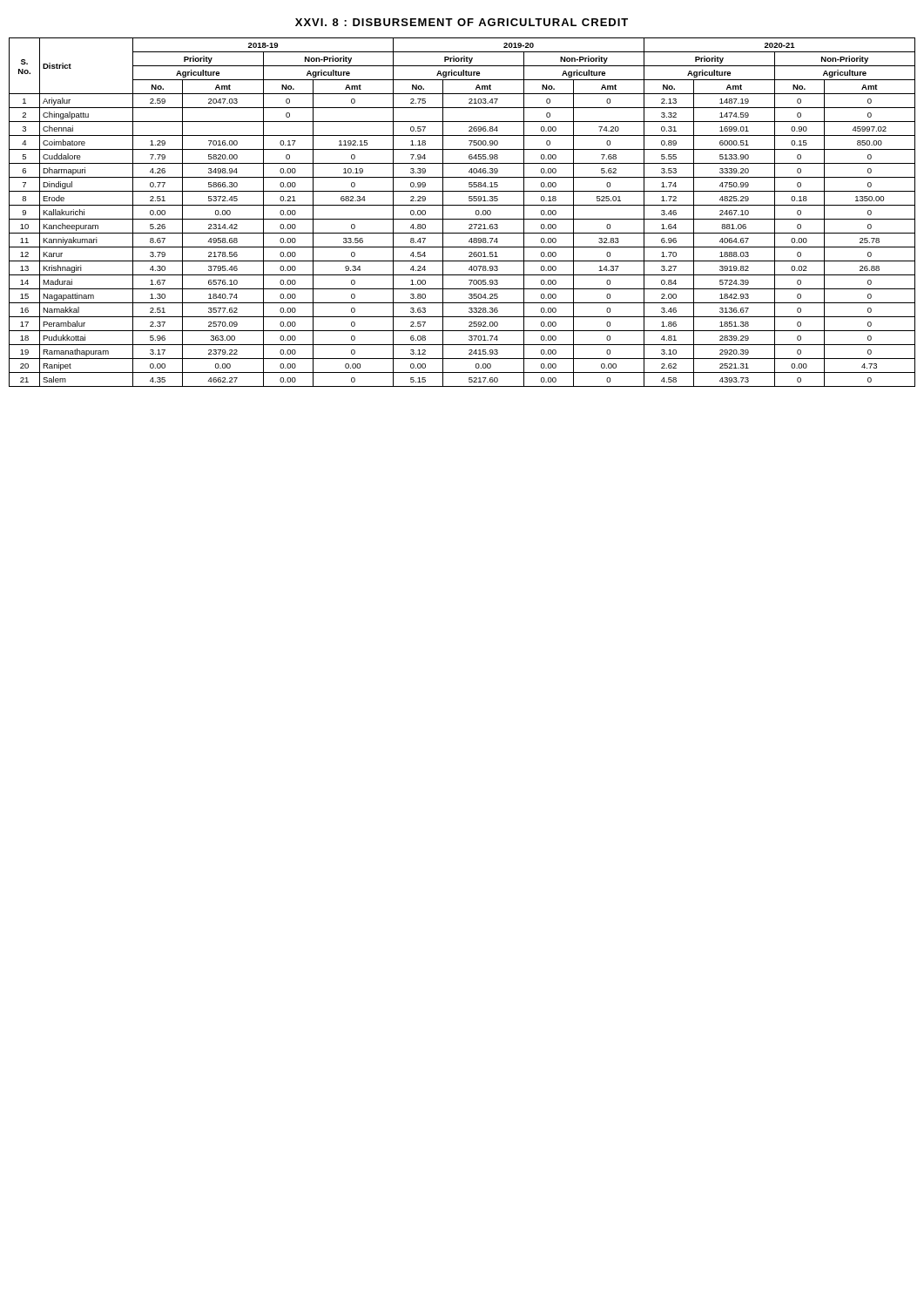This screenshot has height=1307, width=924.
Task: Select the table that reads "S. No."
Action: pyautogui.click(x=462, y=212)
